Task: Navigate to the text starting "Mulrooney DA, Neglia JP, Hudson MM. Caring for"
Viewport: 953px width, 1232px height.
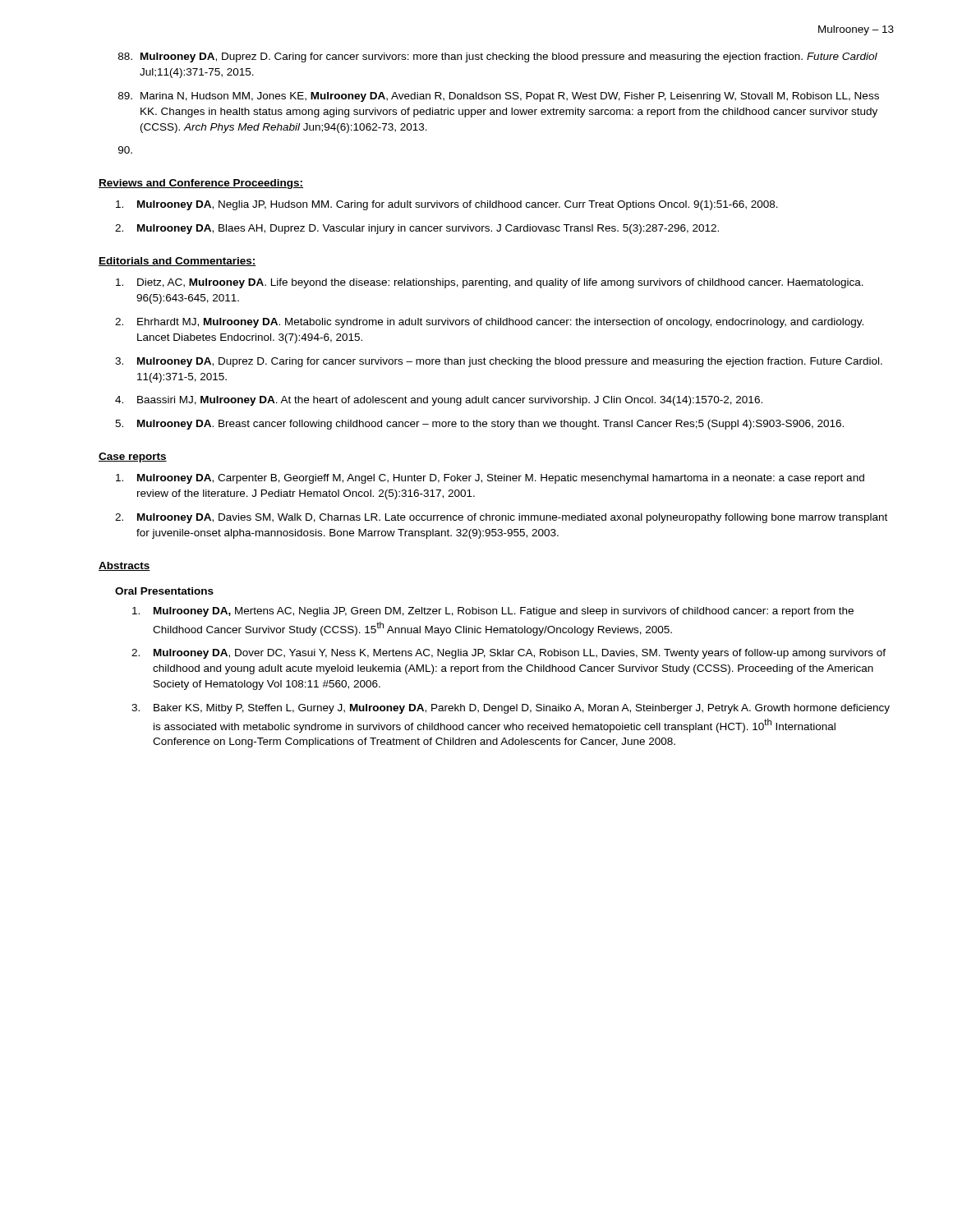Action: point(504,205)
